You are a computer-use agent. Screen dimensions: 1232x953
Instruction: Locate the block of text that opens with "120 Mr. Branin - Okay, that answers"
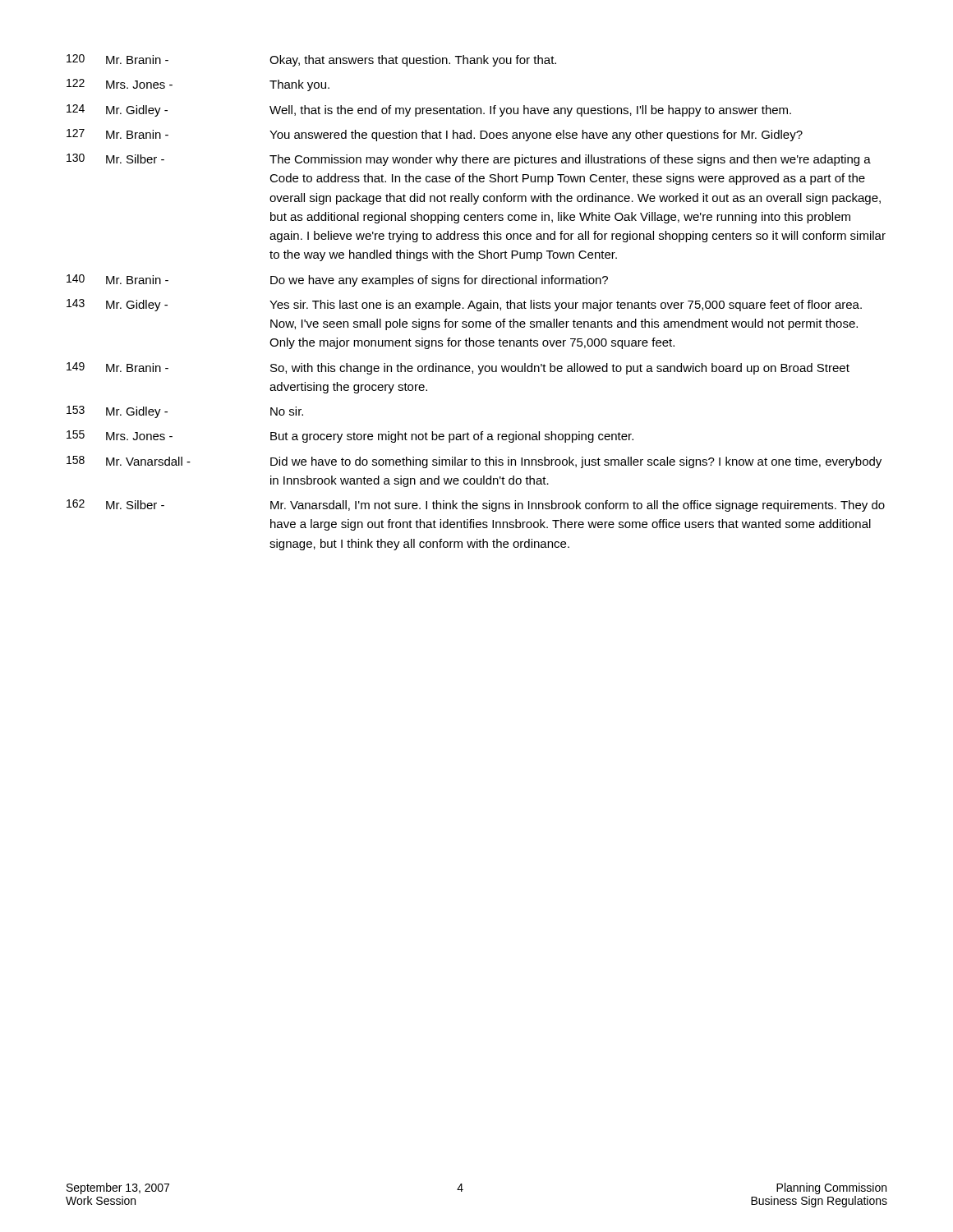pyautogui.click(x=476, y=59)
